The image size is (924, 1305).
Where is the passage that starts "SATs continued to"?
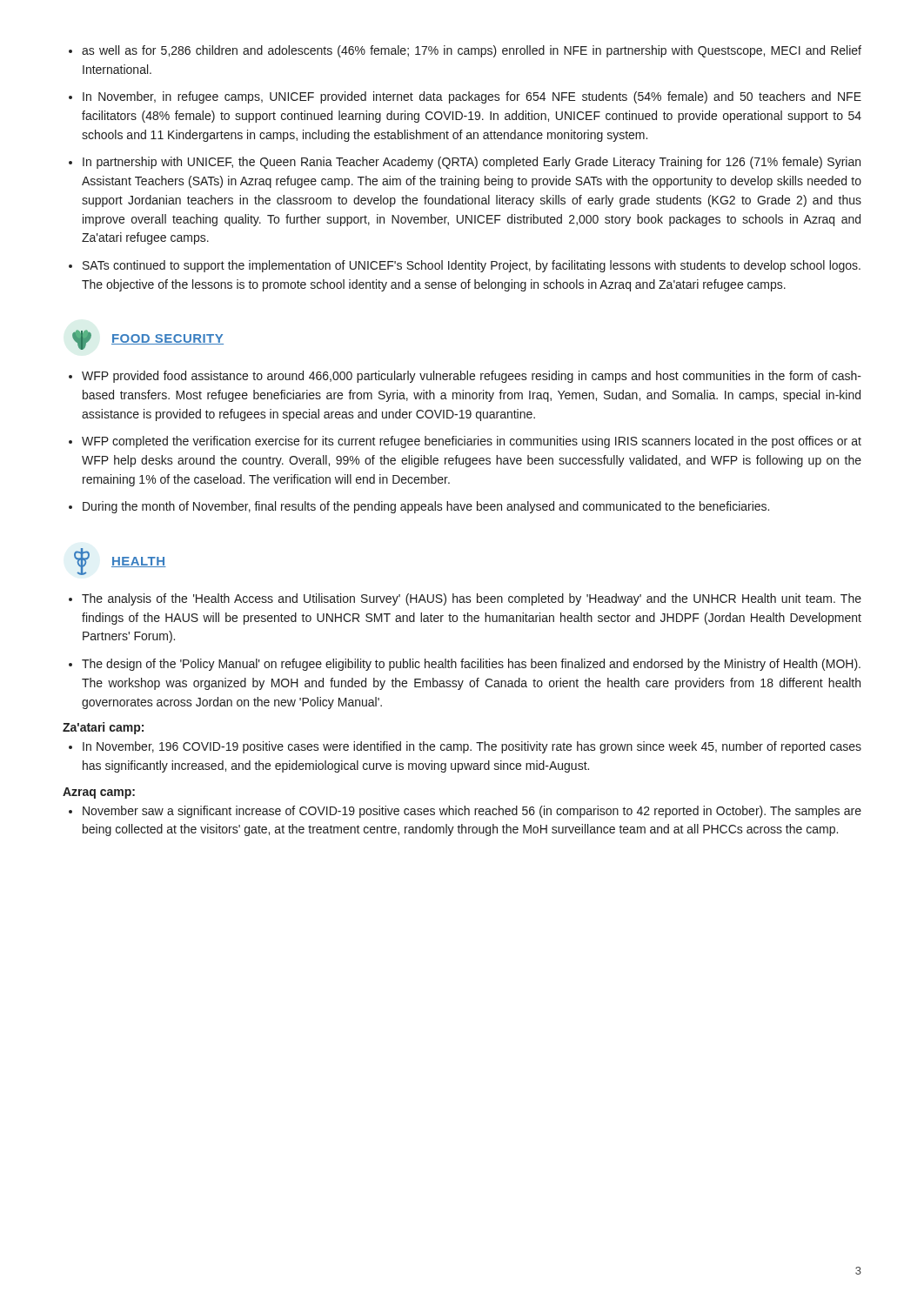[472, 275]
